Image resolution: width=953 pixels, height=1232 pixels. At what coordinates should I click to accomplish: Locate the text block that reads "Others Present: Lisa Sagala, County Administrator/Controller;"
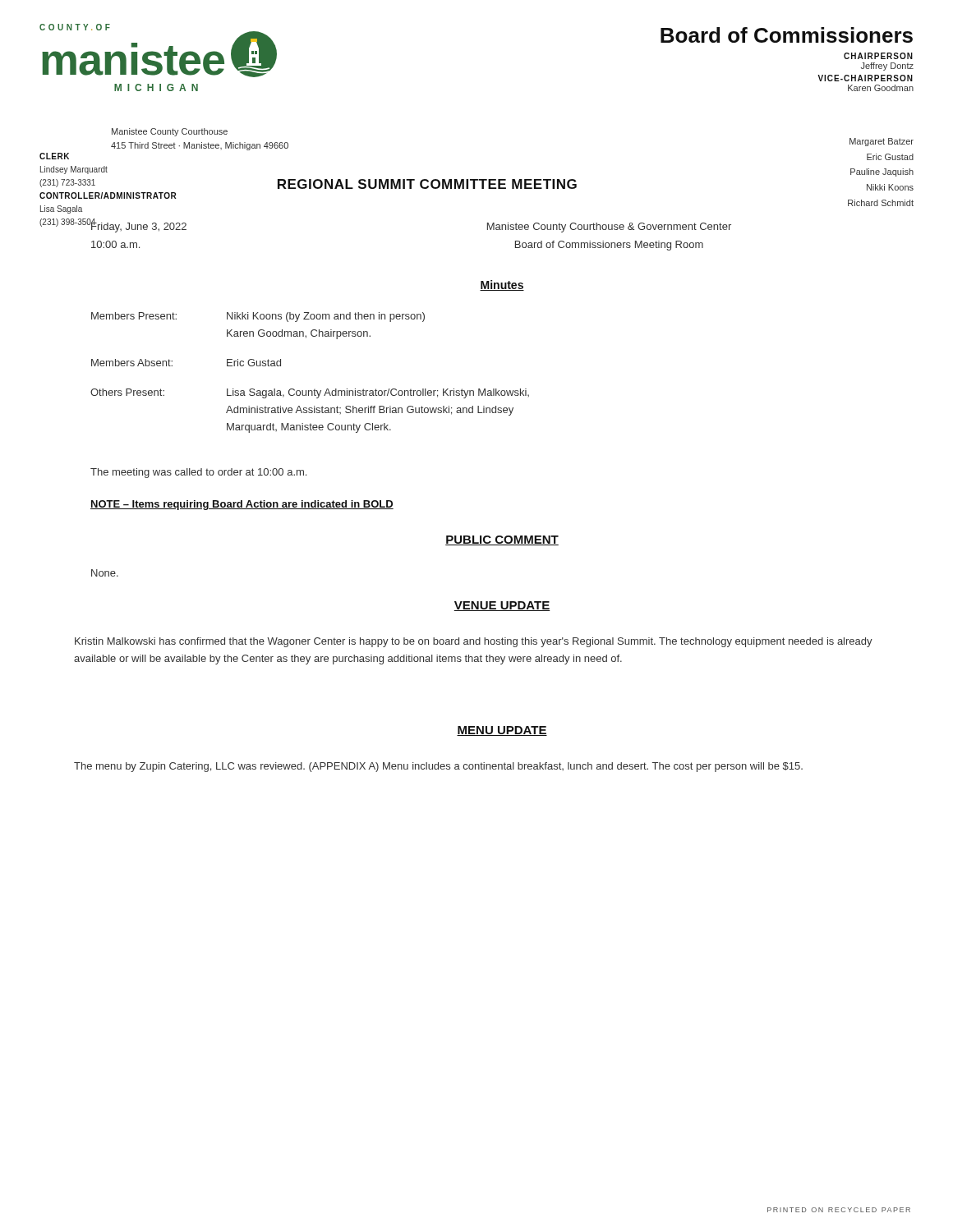point(310,410)
